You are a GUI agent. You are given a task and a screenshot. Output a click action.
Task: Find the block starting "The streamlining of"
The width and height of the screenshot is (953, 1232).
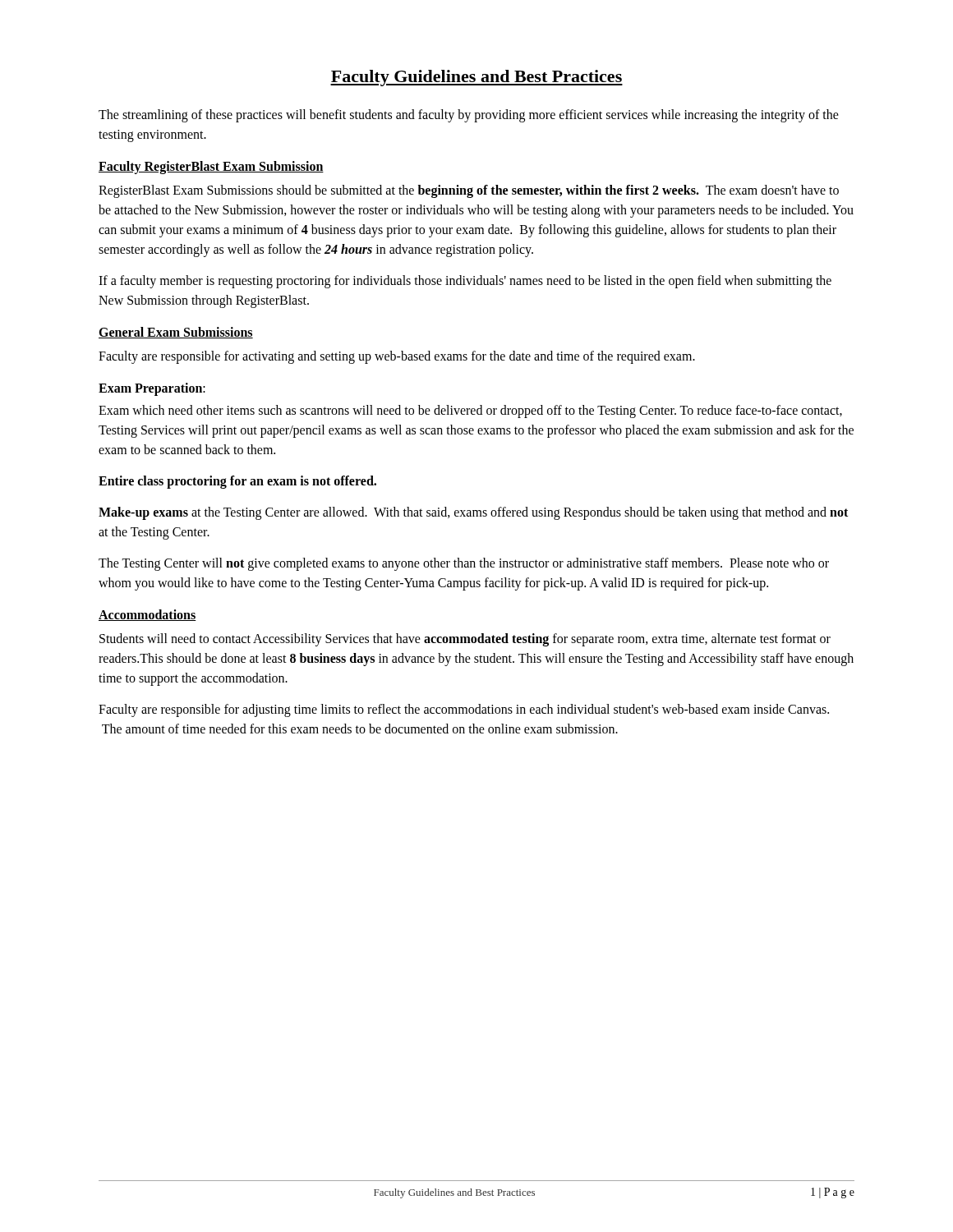pyautogui.click(x=476, y=125)
